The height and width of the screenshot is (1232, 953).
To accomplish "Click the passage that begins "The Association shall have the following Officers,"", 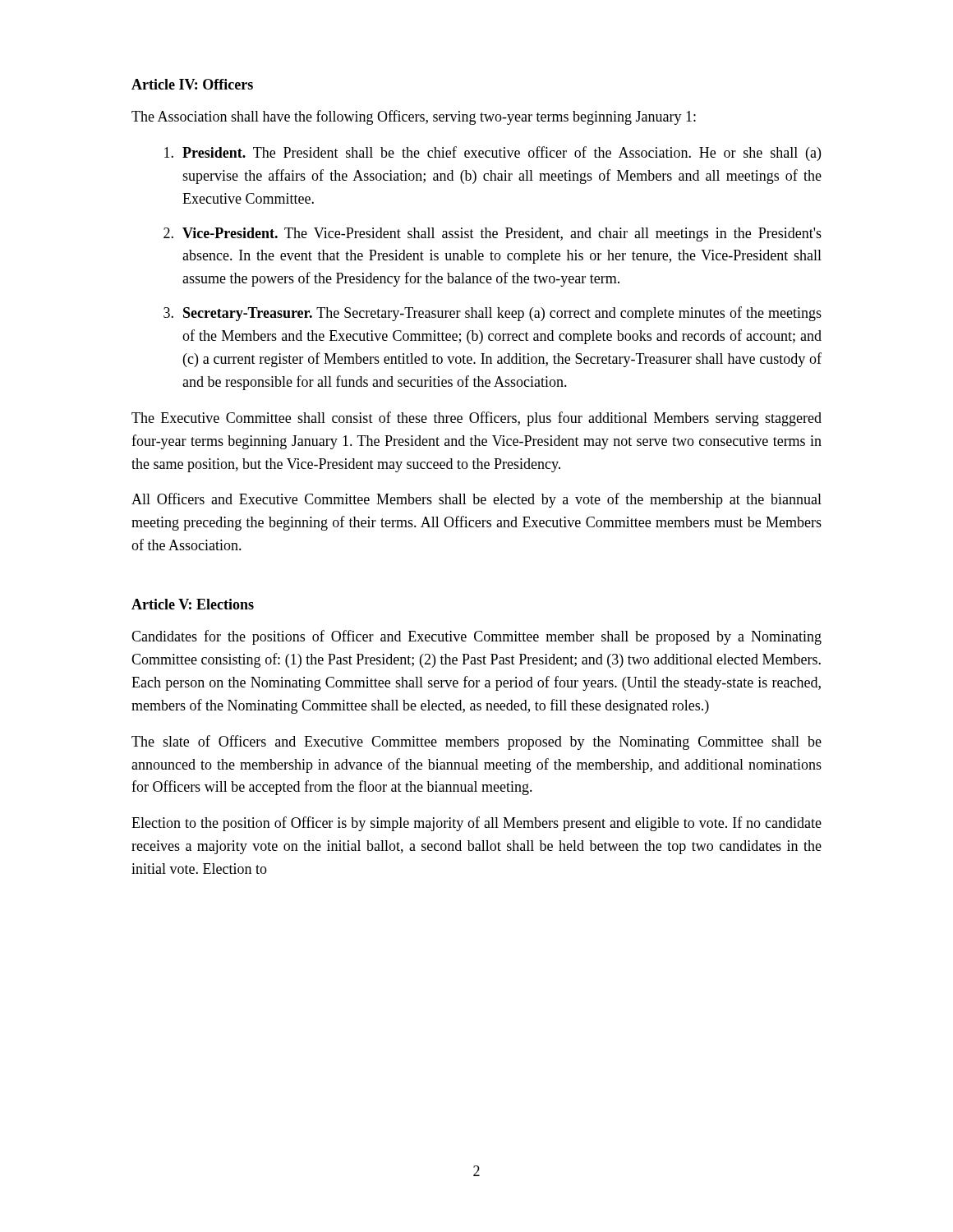I will click(x=414, y=117).
